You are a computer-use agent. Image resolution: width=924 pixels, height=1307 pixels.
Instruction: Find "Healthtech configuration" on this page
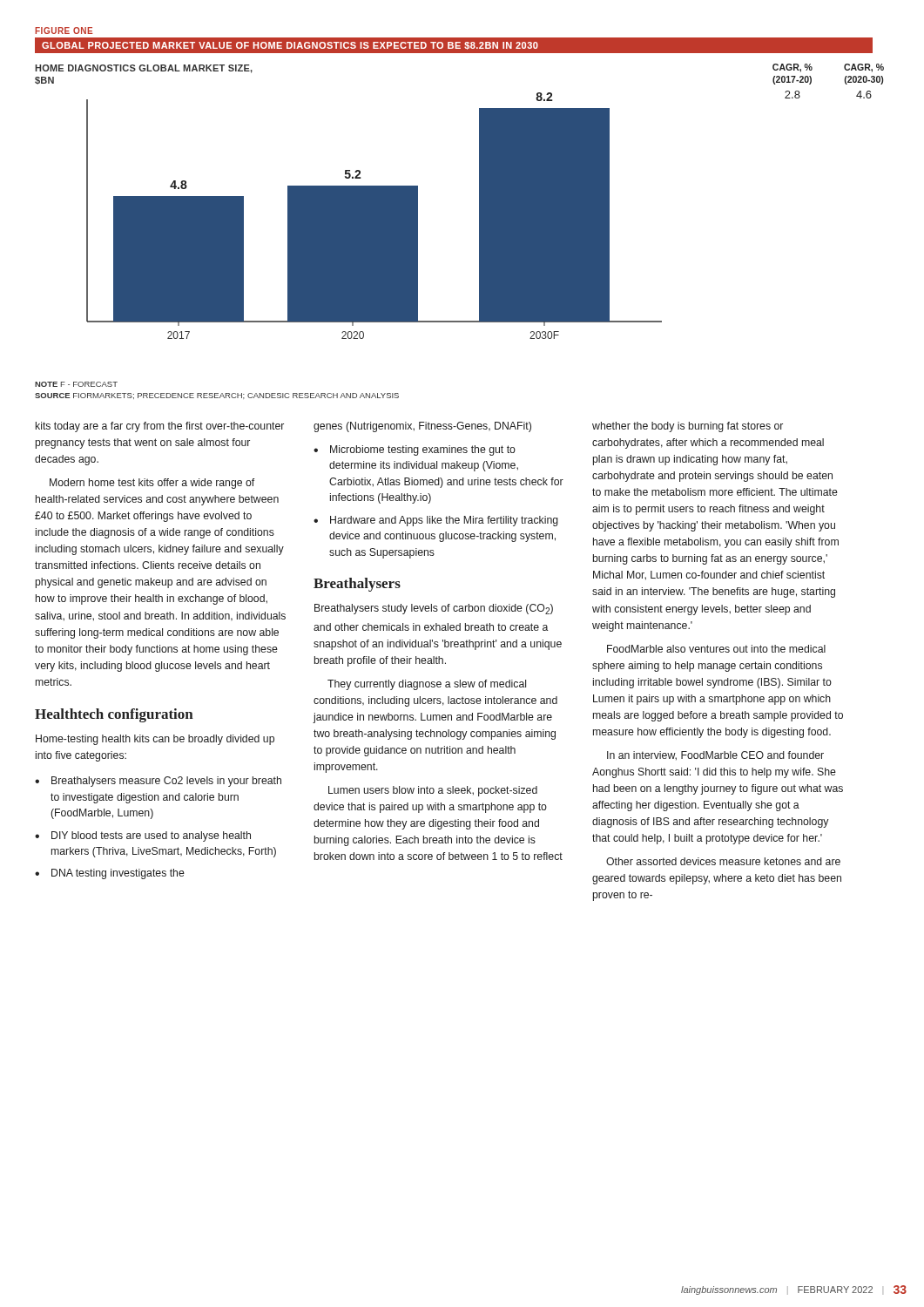[x=114, y=714]
